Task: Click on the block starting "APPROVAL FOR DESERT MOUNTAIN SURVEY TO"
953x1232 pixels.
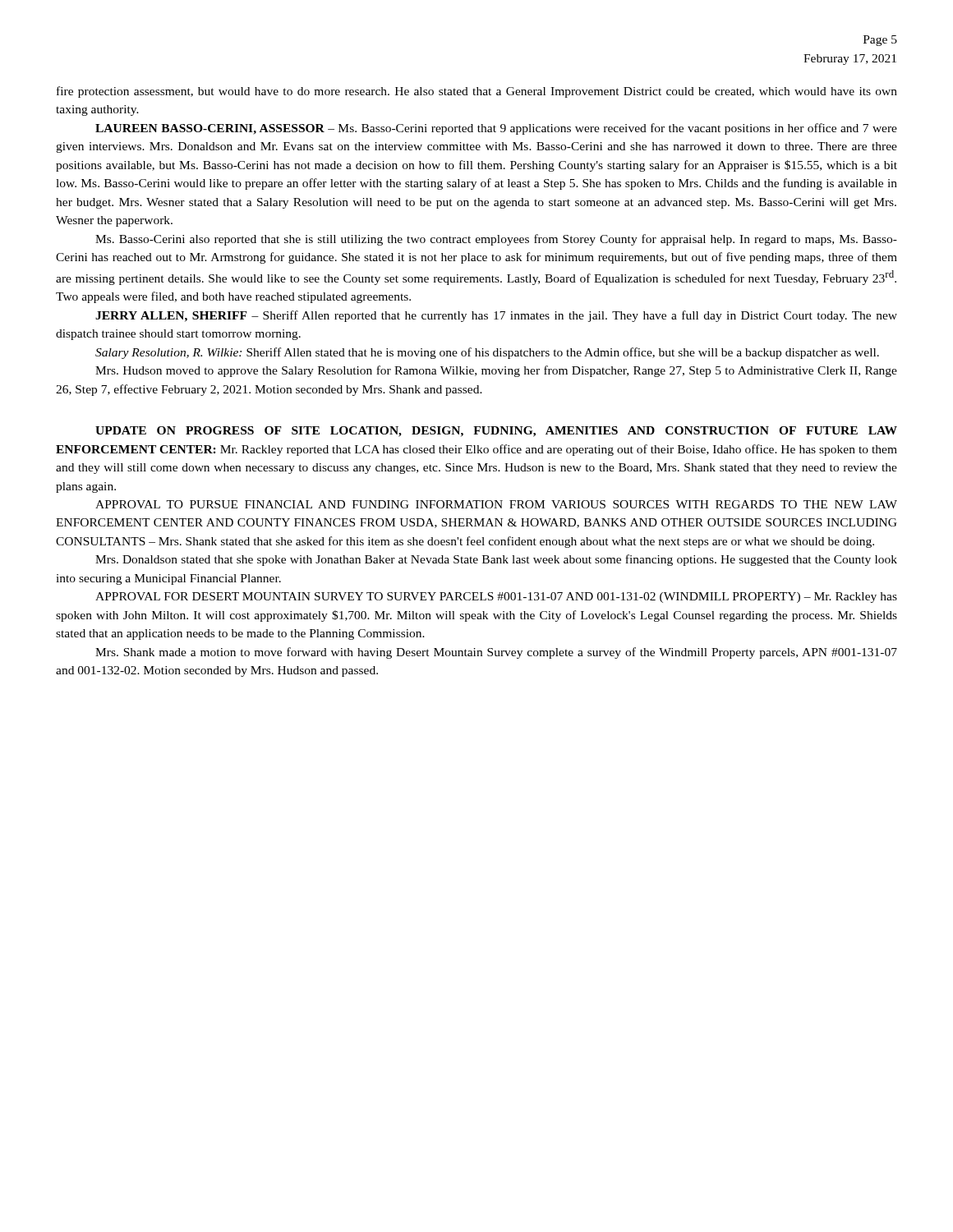Action: 476,615
